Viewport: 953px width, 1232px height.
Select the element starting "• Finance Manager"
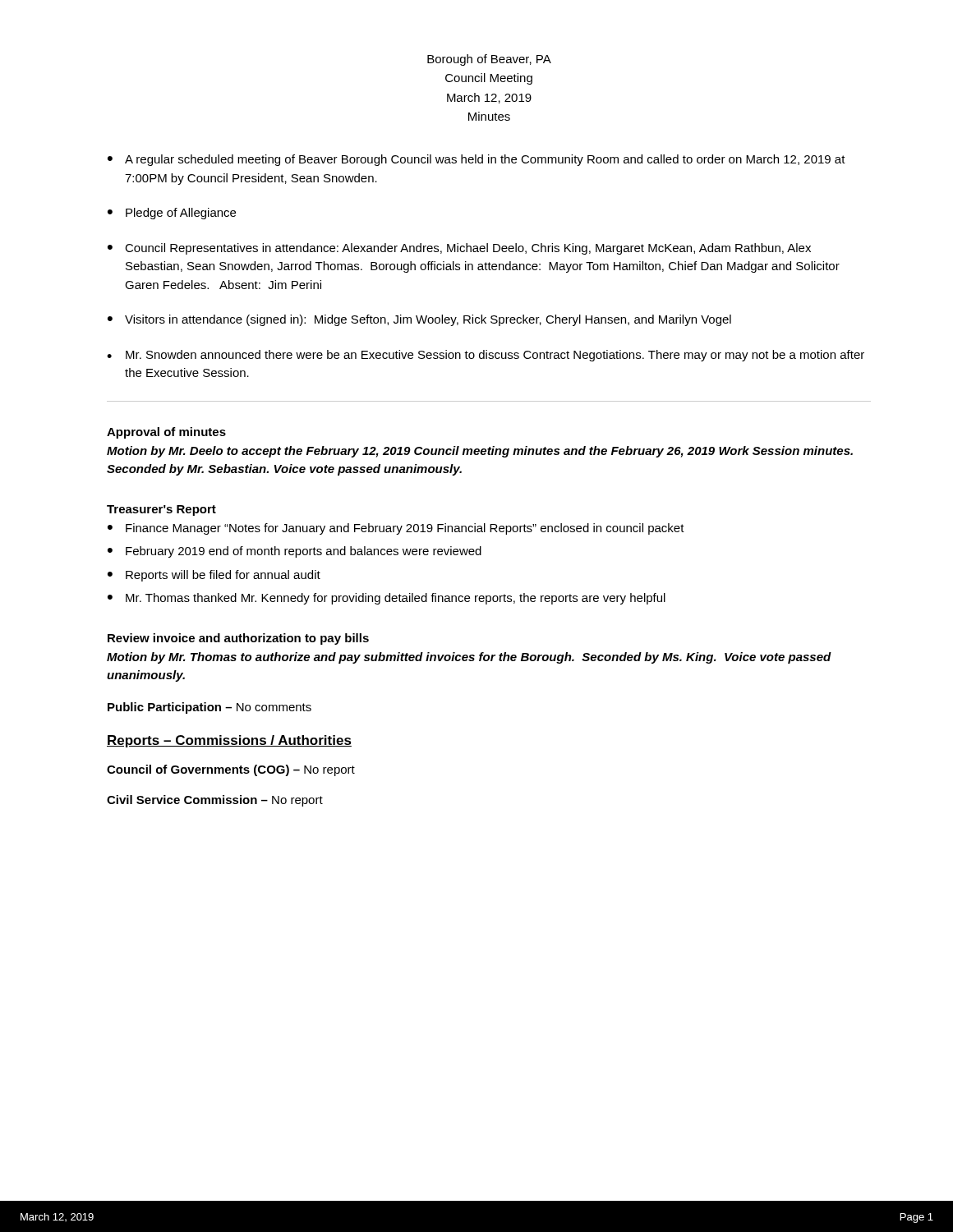tap(395, 528)
